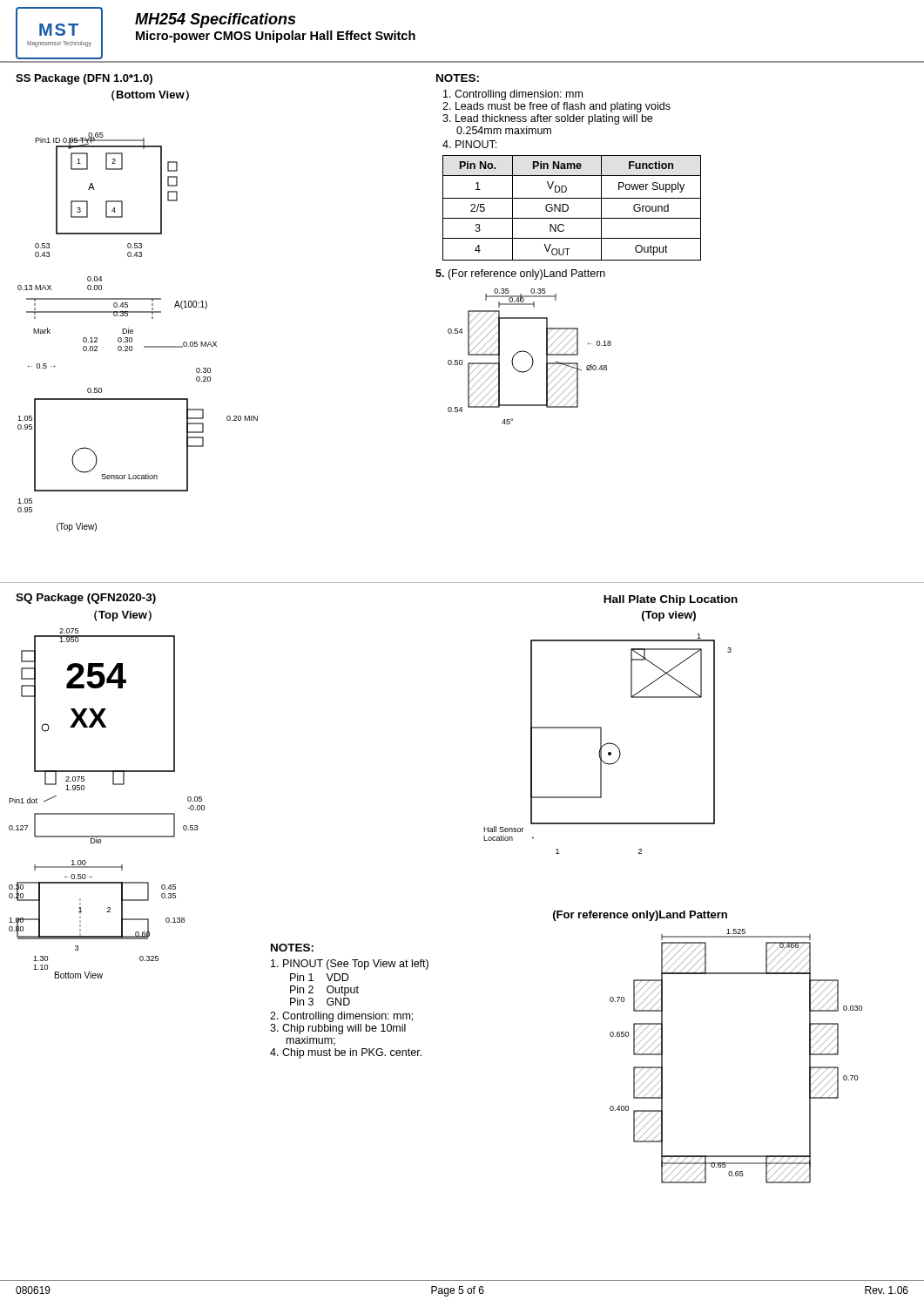Screen dimensions: 1307x924
Task: Find the list item that reads "4. PINOUT:"
Action: click(x=470, y=145)
